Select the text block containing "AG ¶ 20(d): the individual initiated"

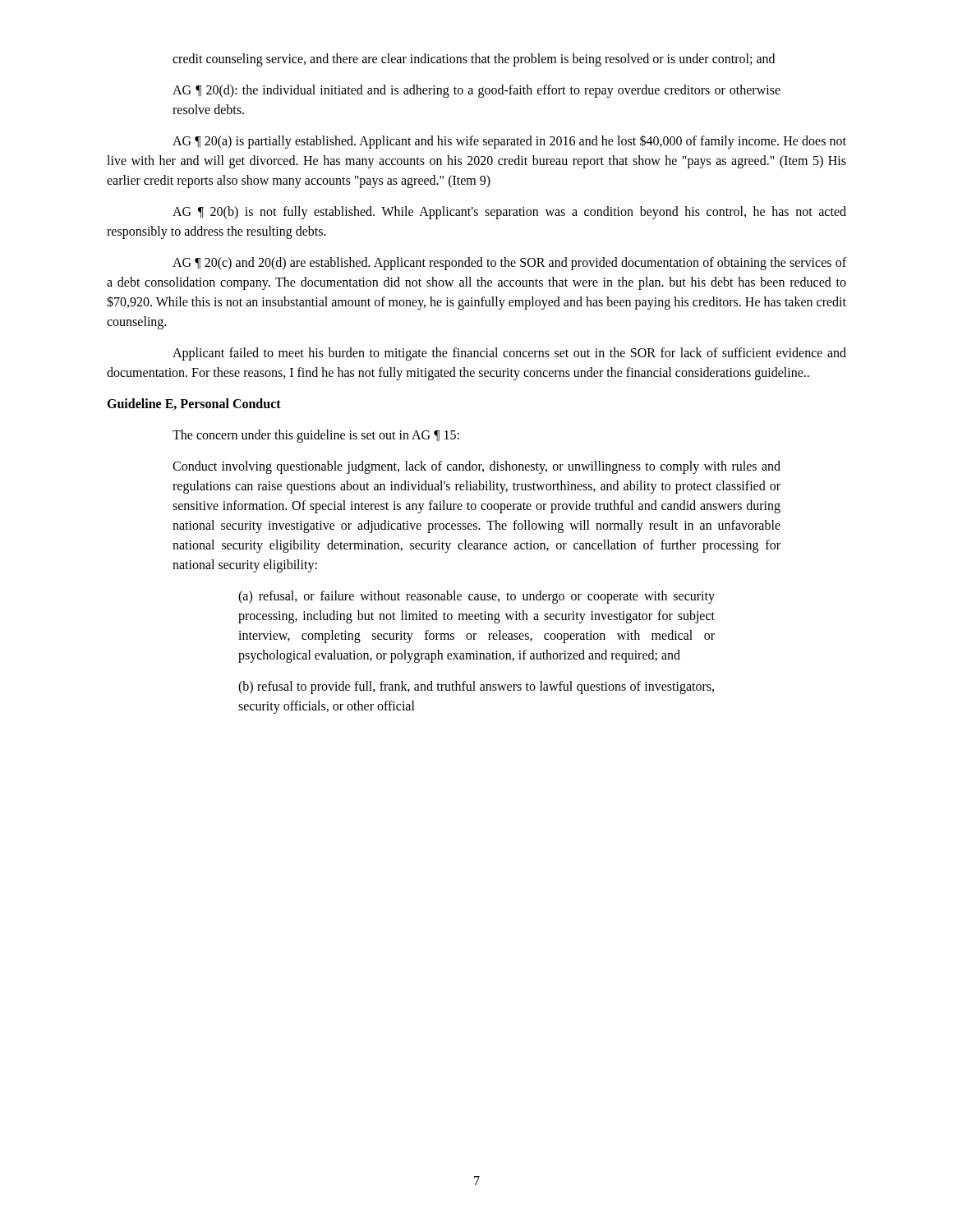476,100
